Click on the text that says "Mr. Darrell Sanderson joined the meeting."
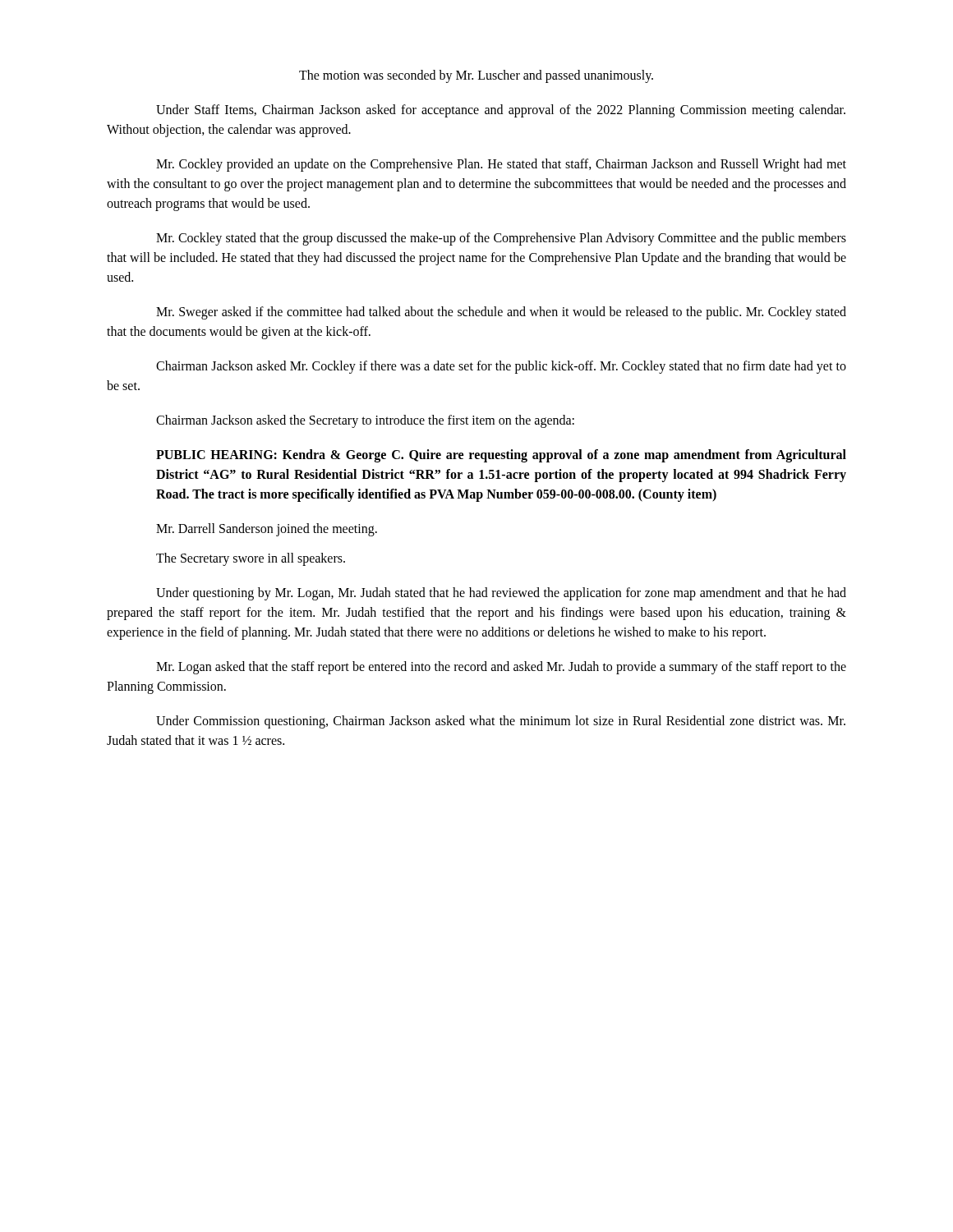This screenshot has width=953, height=1232. tap(267, 529)
